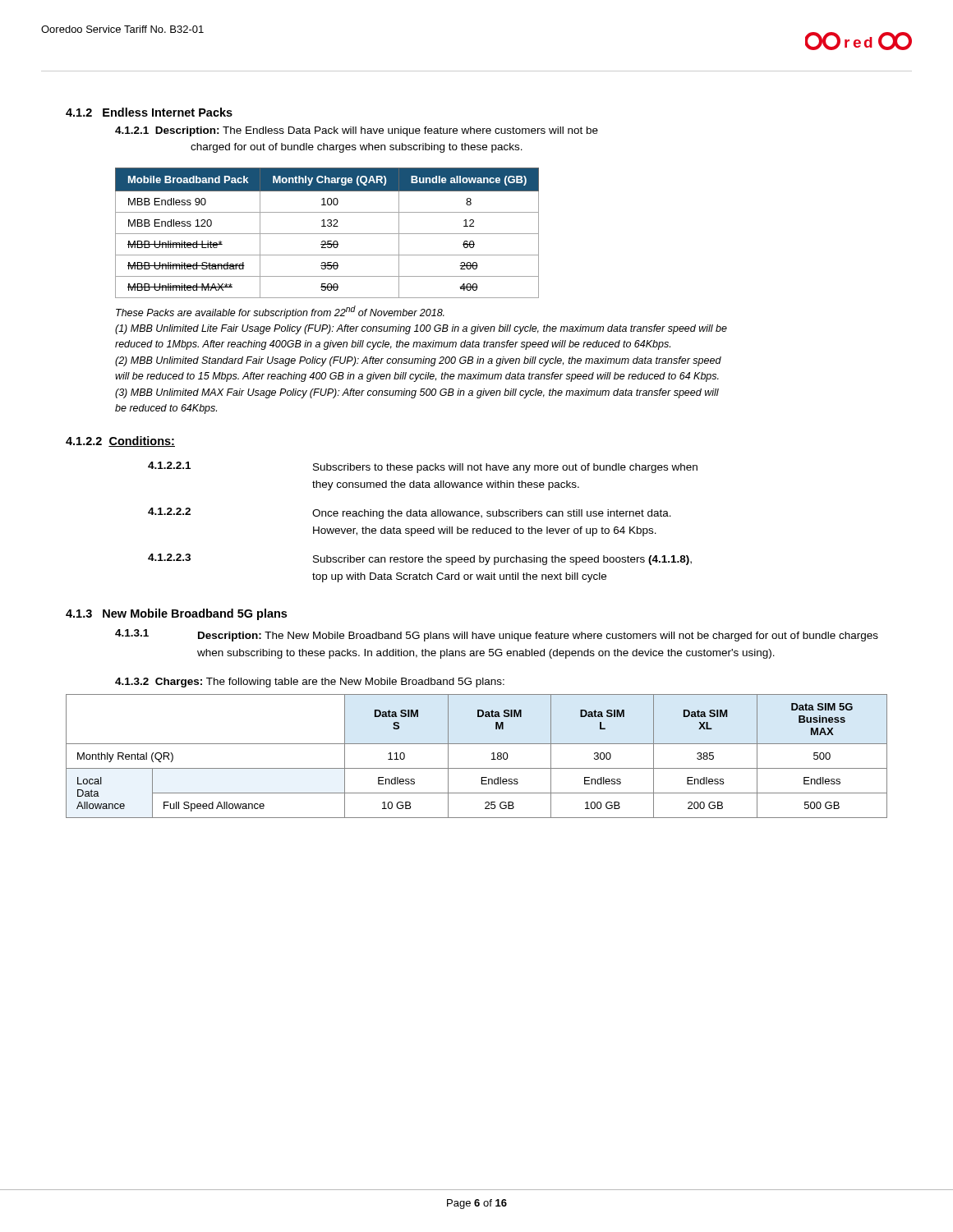Find the section header containing "4.1.2 Endless Internet"
The height and width of the screenshot is (1232, 953).
point(149,113)
